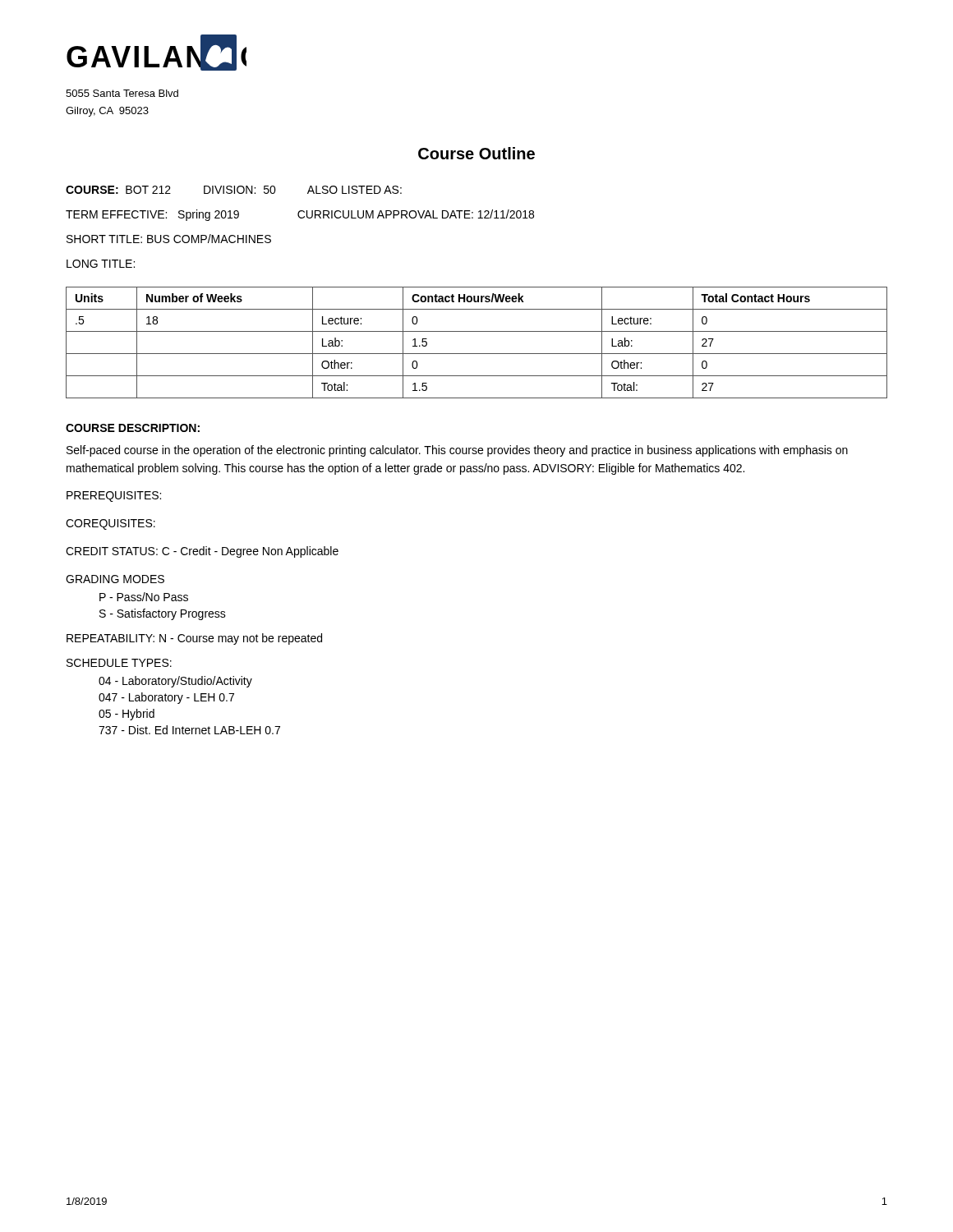Select the list item that says "737 - Dist. Ed Internet LAB-LEH"
The image size is (953, 1232).
[x=190, y=730]
